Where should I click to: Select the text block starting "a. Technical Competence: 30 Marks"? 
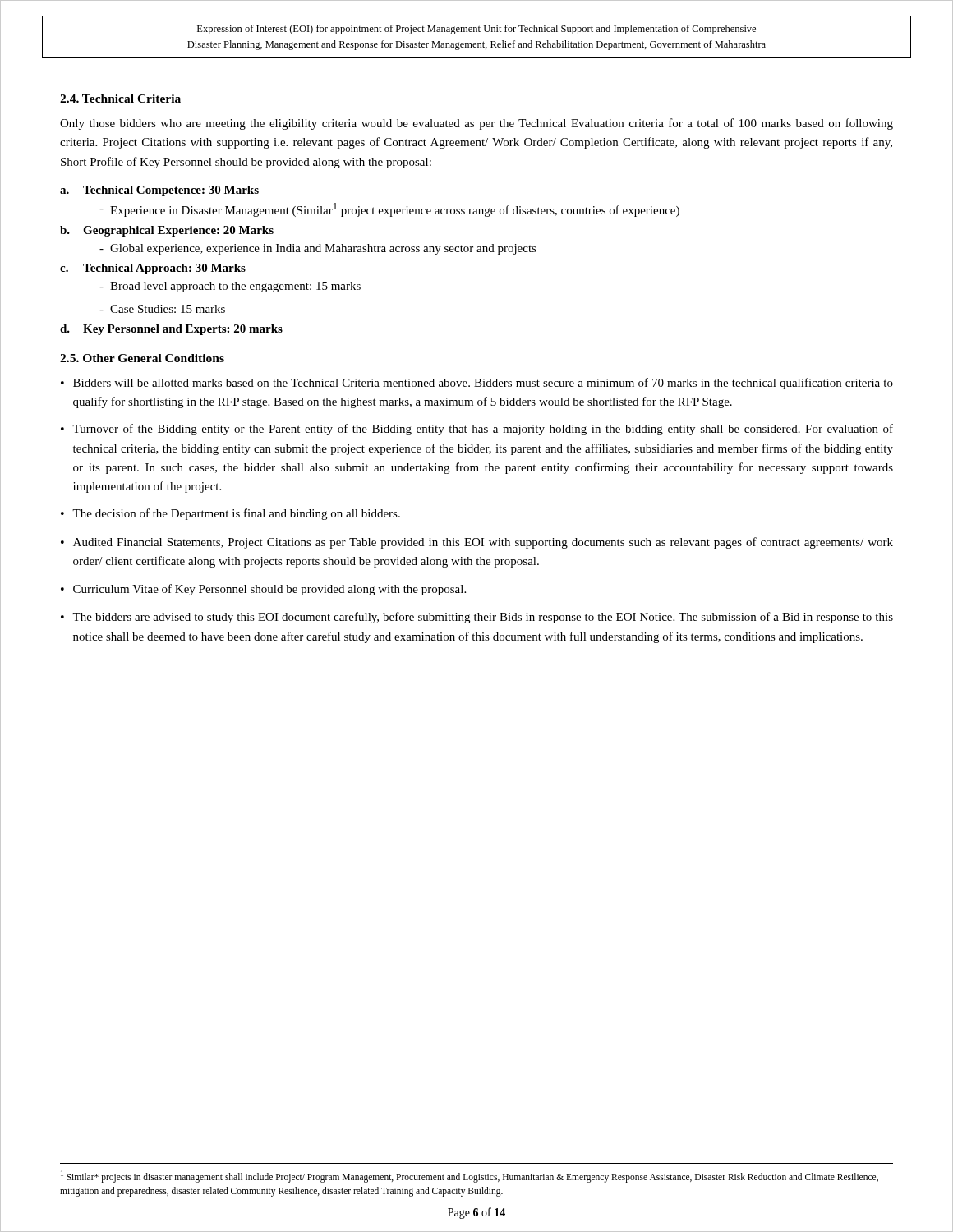coord(476,202)
